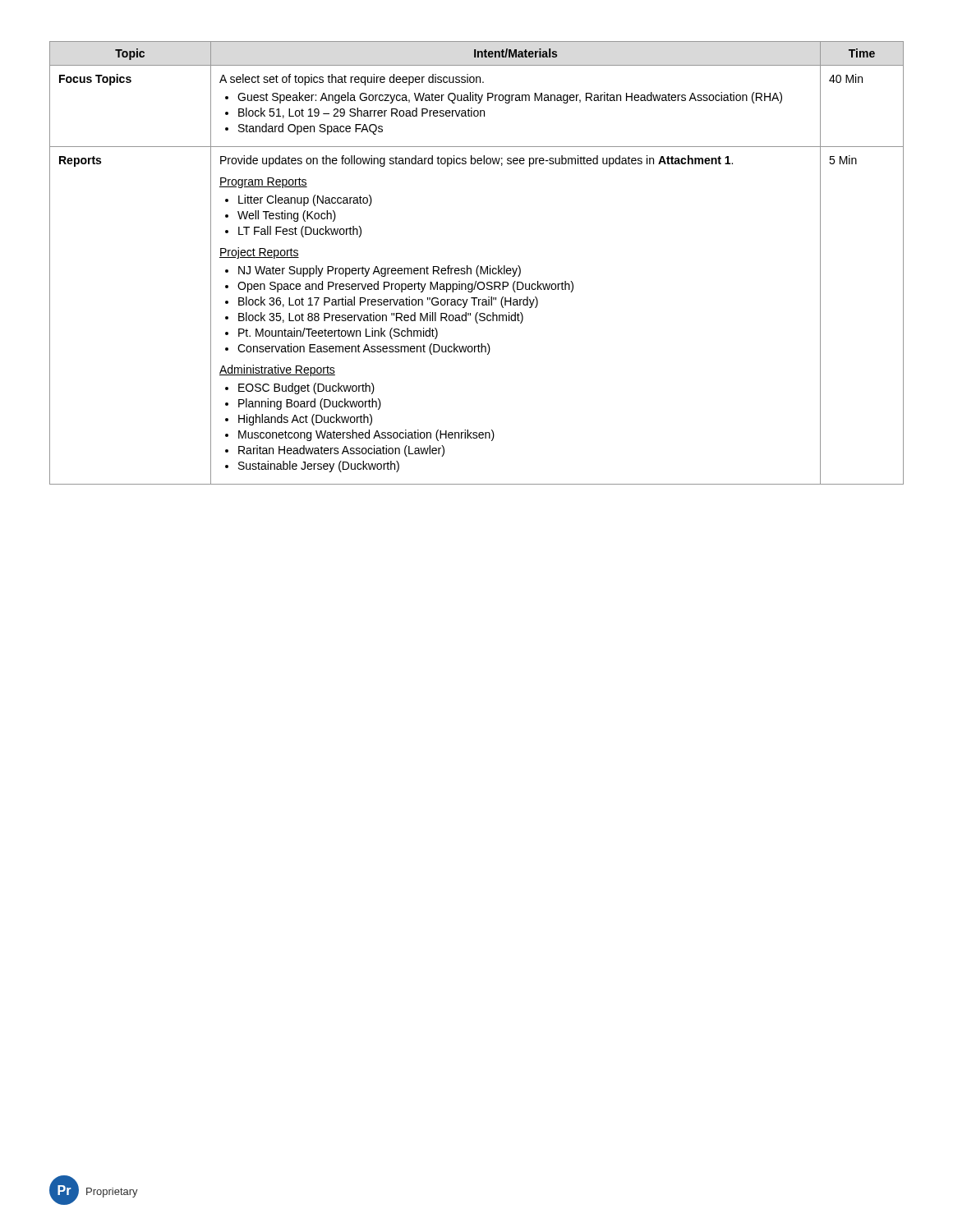This screenshot has height=1232, width=953.
Task: Find a logo
Action: click(x=64, y=1191)
